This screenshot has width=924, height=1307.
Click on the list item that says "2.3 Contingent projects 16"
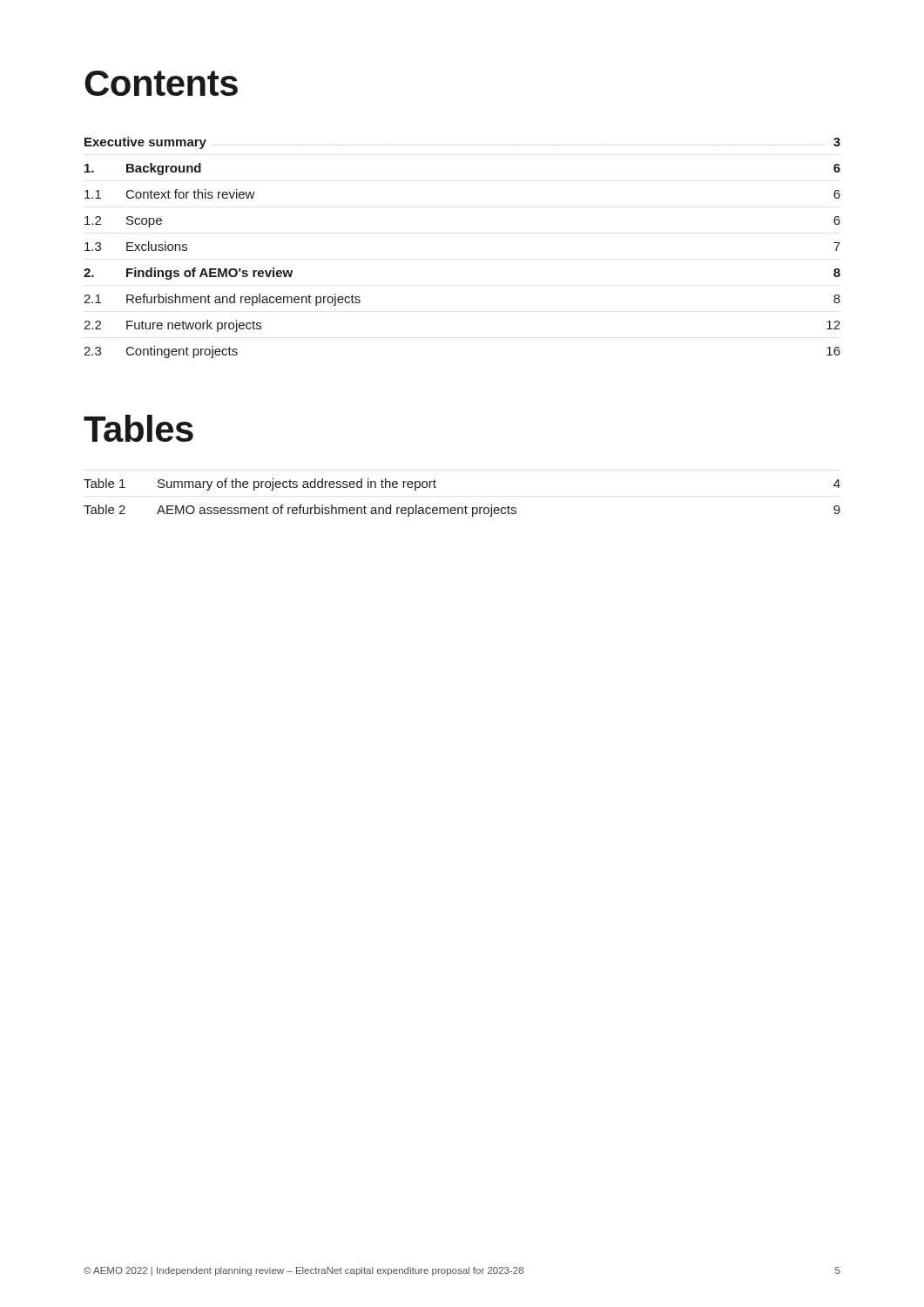tap(183, 352)
